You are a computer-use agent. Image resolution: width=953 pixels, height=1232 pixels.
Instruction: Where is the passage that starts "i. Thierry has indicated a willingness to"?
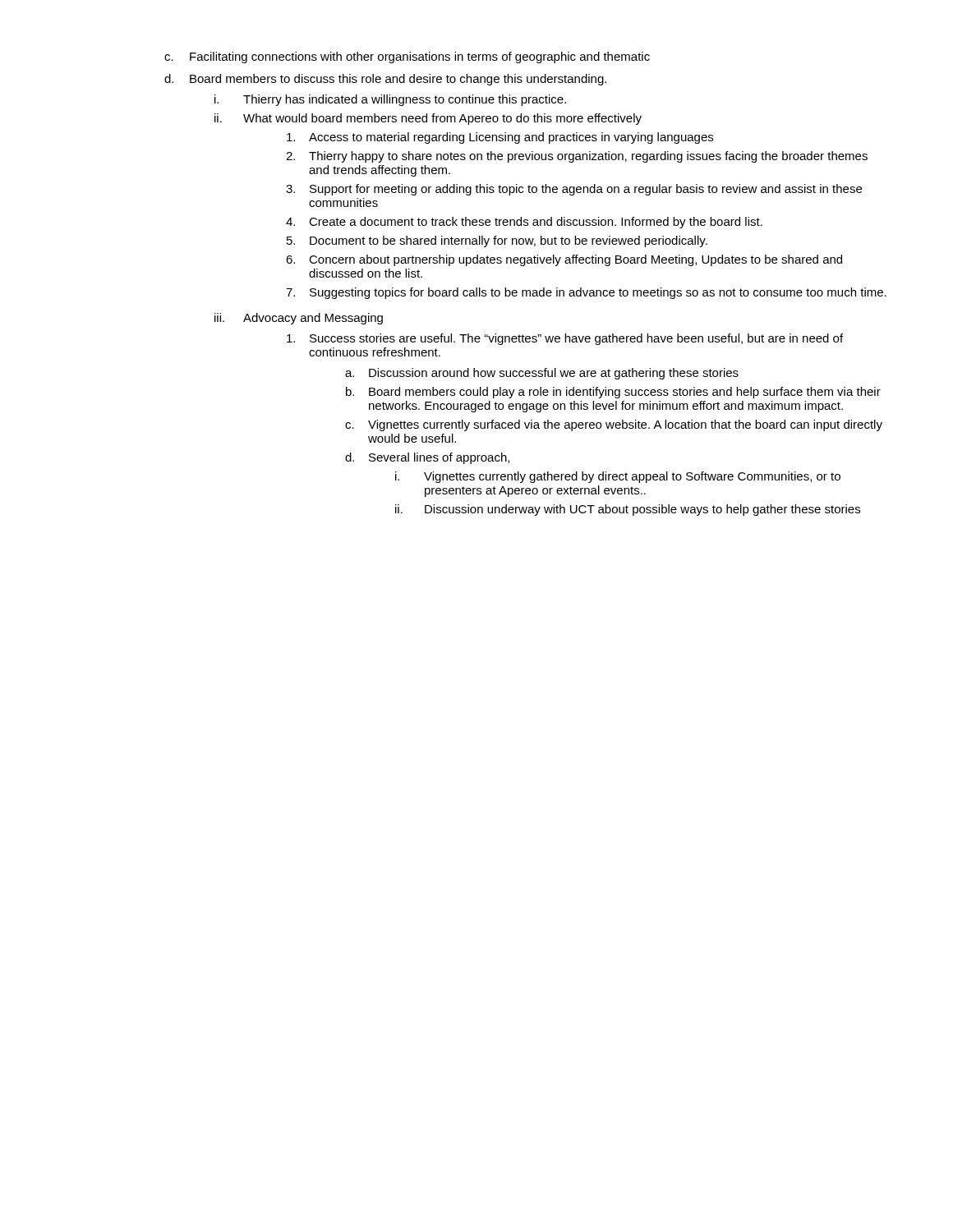[550, 99]
